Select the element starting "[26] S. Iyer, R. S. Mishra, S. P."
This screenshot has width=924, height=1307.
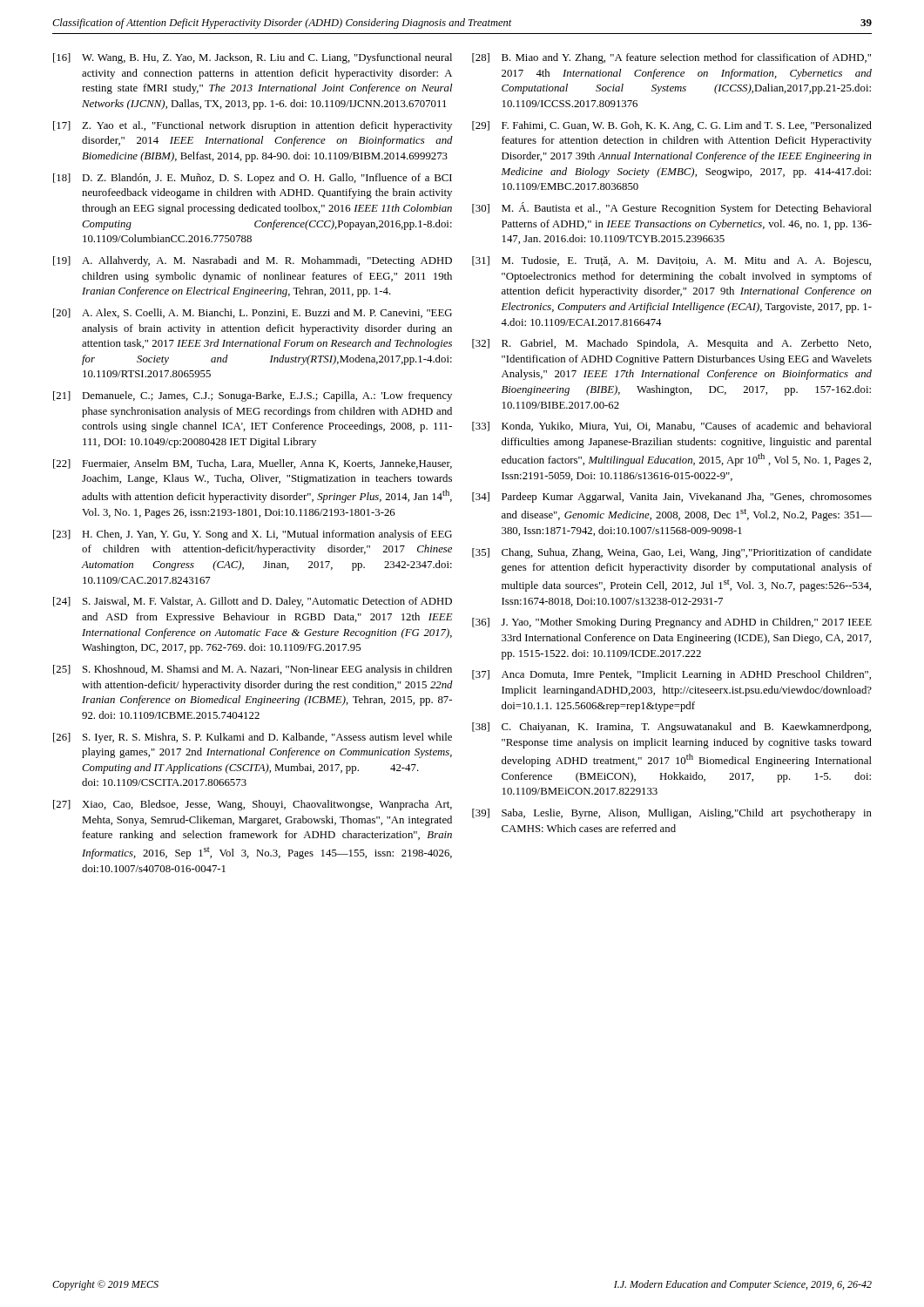tap(252, 760)
